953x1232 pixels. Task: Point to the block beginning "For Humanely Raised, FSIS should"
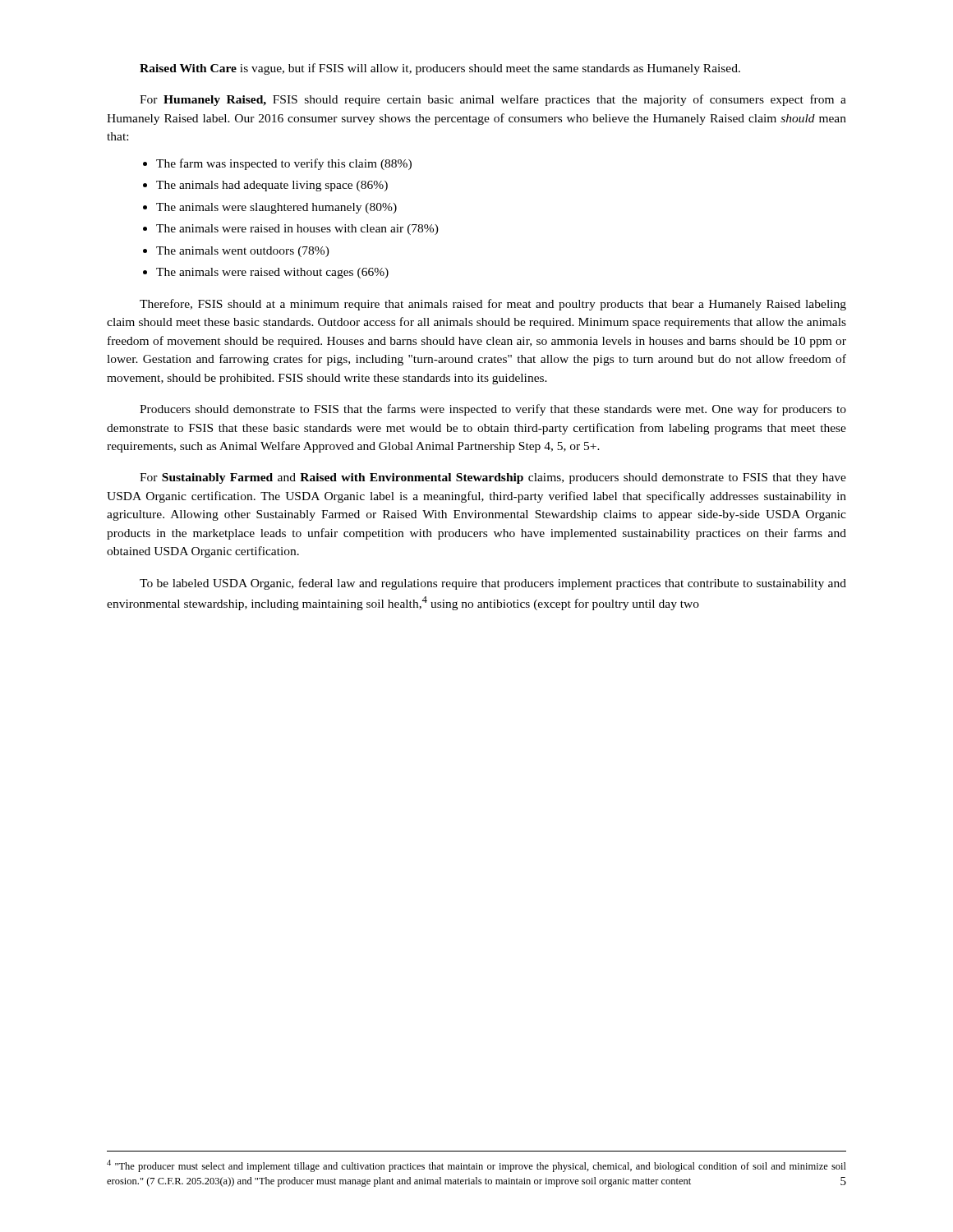point(476,118)
